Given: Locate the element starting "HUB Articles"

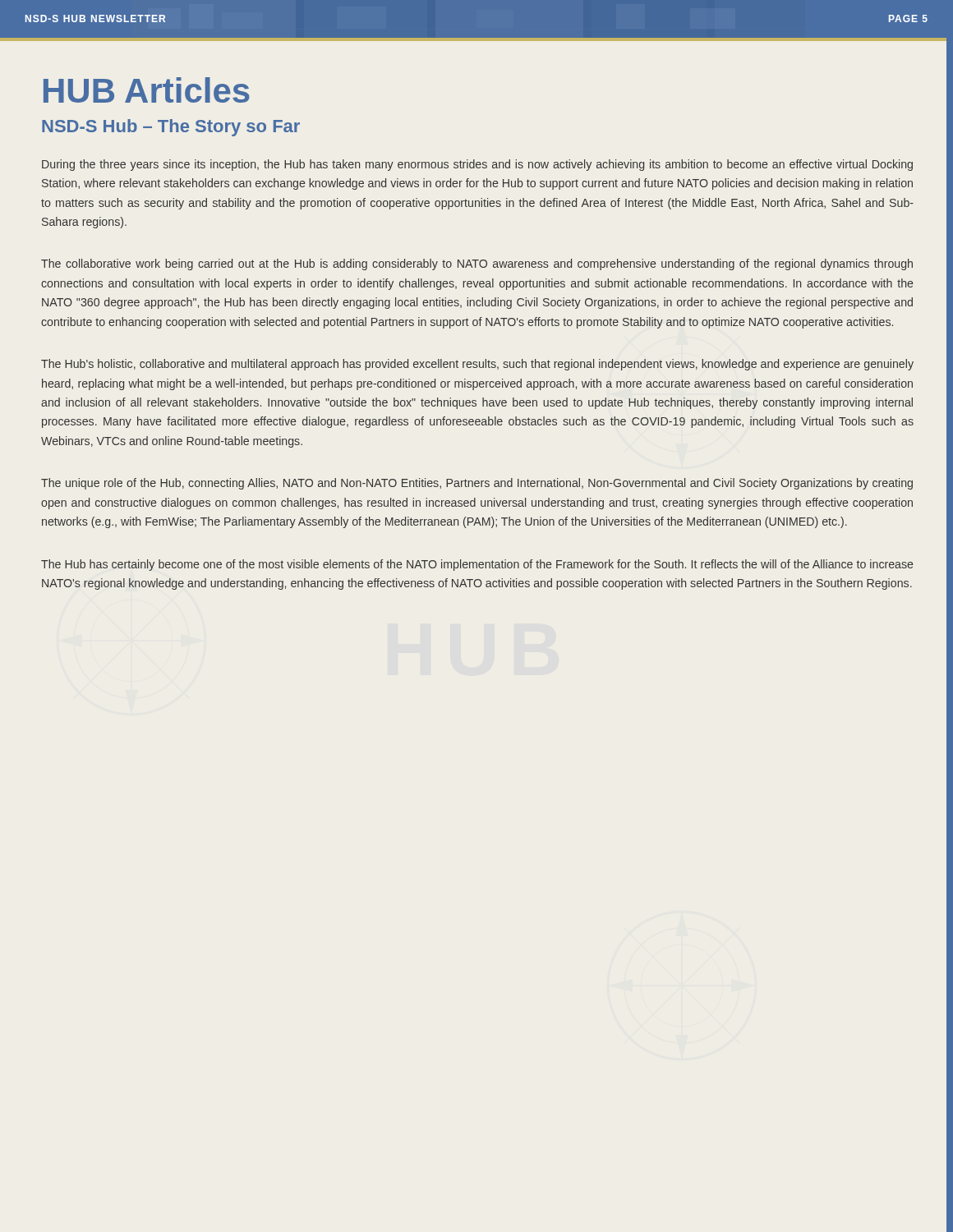Looking at the screenshot, I should pyautogui.click(x=146, y=91).
